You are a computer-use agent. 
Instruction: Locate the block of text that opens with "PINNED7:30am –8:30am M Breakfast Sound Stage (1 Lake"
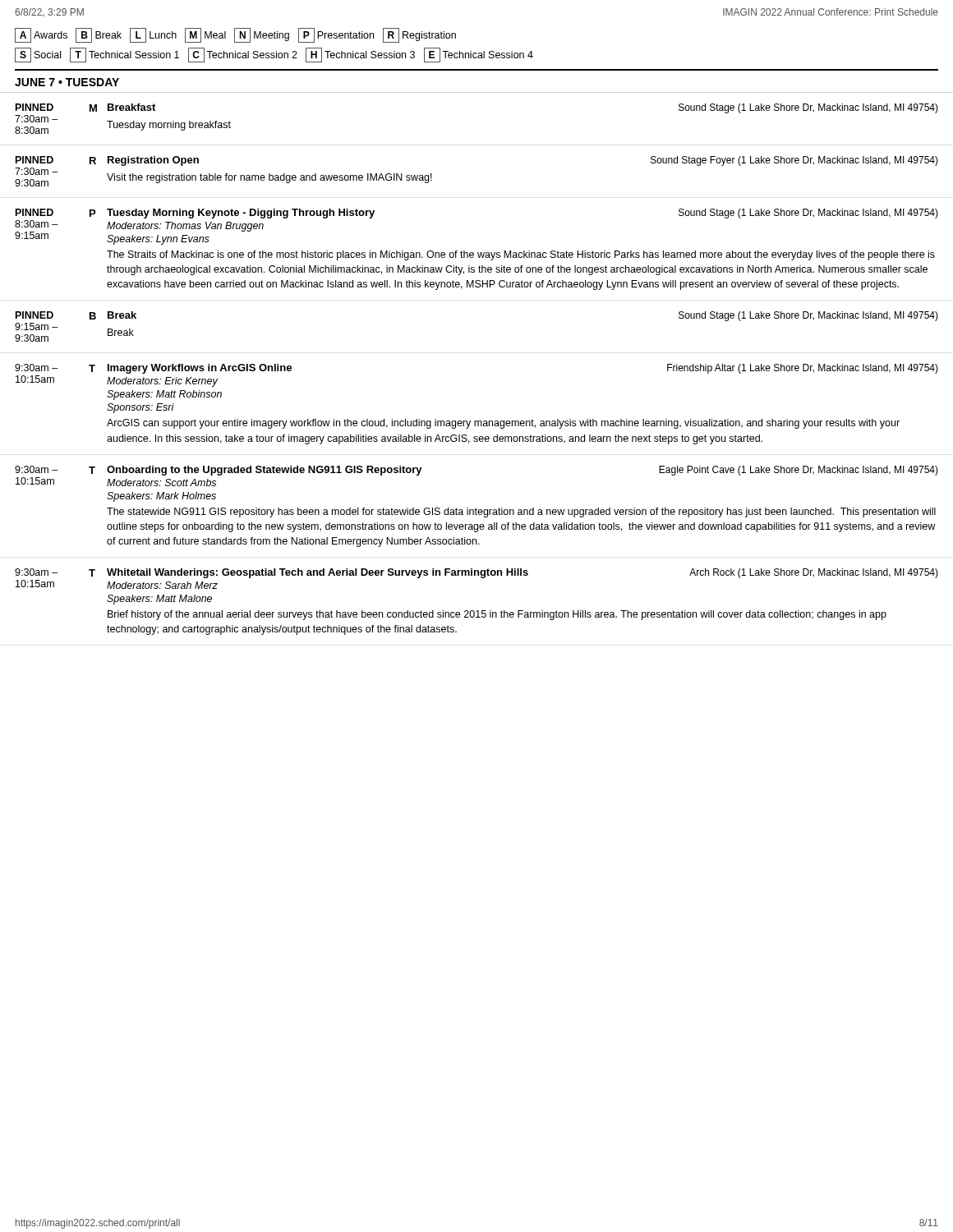(x=36, y=108)
